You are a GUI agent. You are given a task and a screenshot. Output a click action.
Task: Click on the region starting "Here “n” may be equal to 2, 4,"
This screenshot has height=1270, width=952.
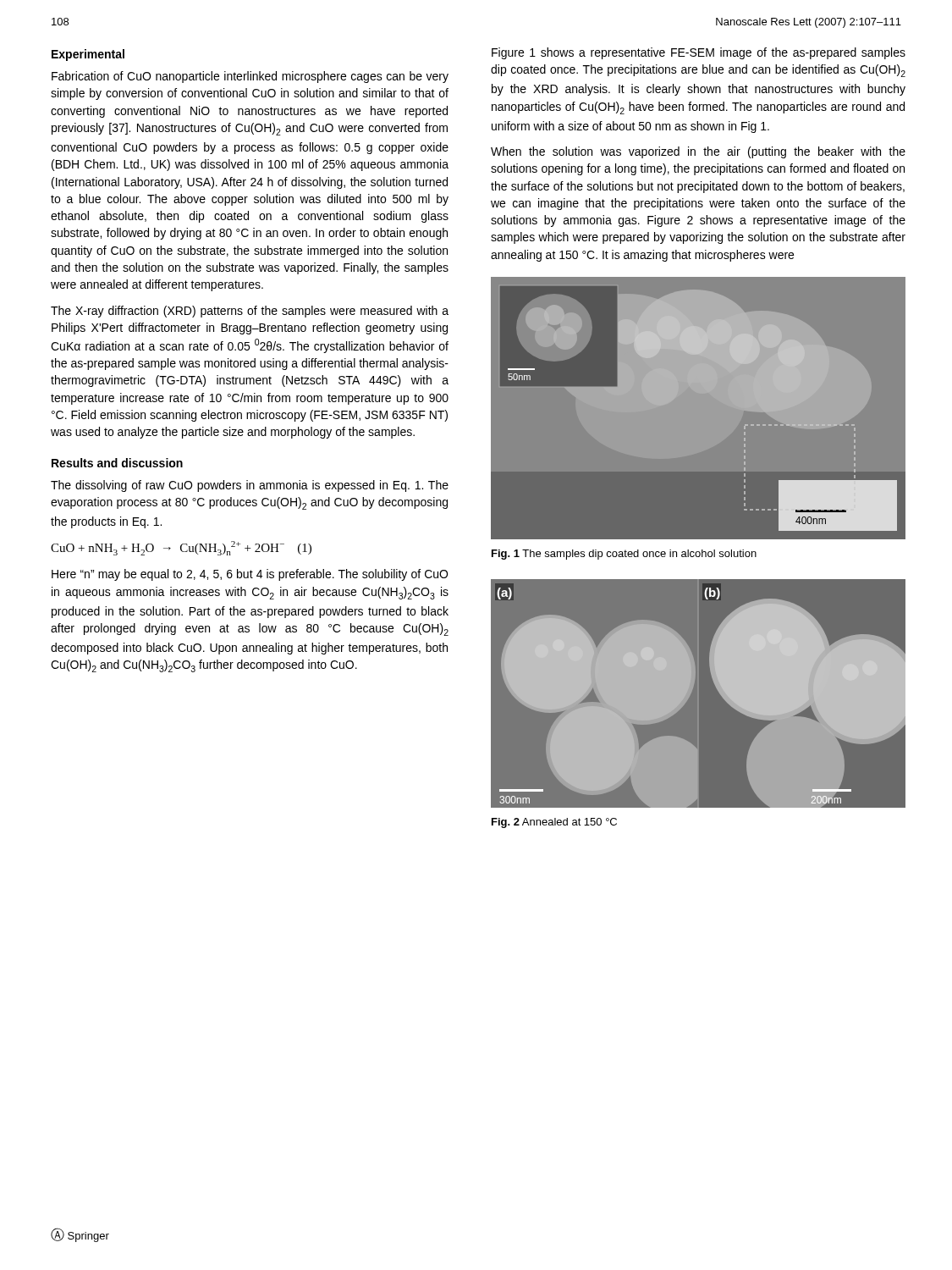[x=250, y=621]
